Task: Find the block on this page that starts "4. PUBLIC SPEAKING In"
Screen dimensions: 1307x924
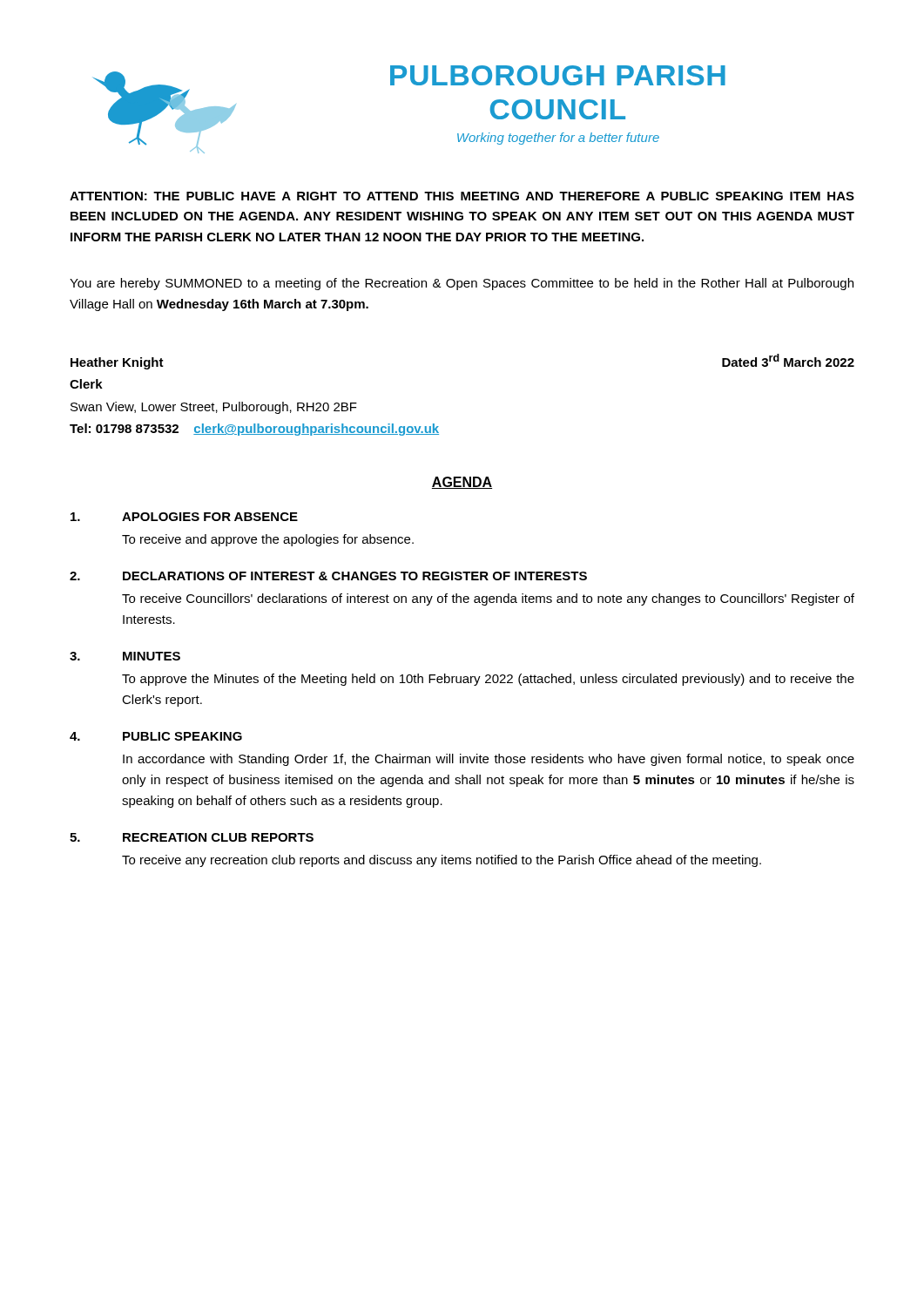Action: 462,768
